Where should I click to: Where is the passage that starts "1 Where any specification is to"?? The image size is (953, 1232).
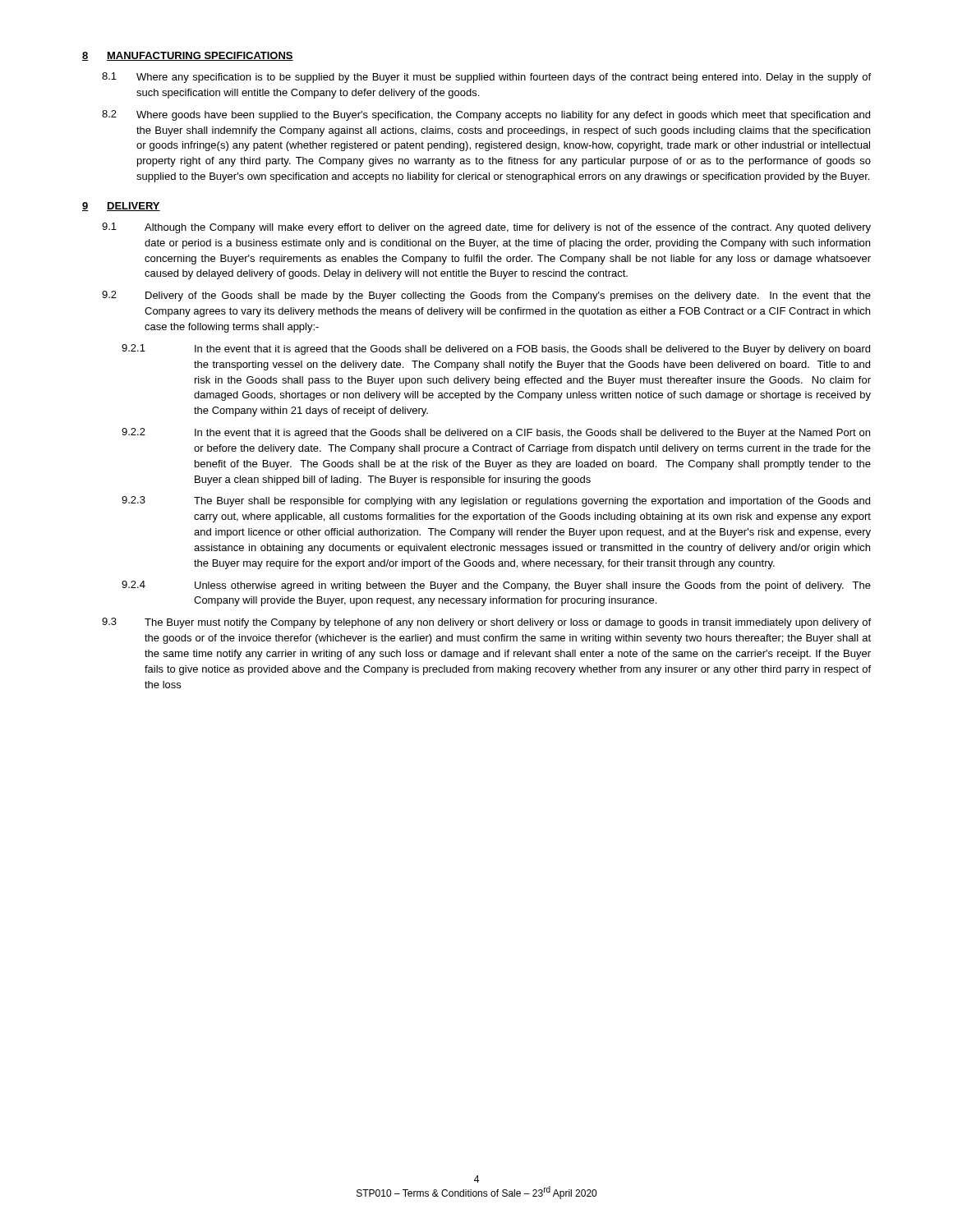click(476, 85)
